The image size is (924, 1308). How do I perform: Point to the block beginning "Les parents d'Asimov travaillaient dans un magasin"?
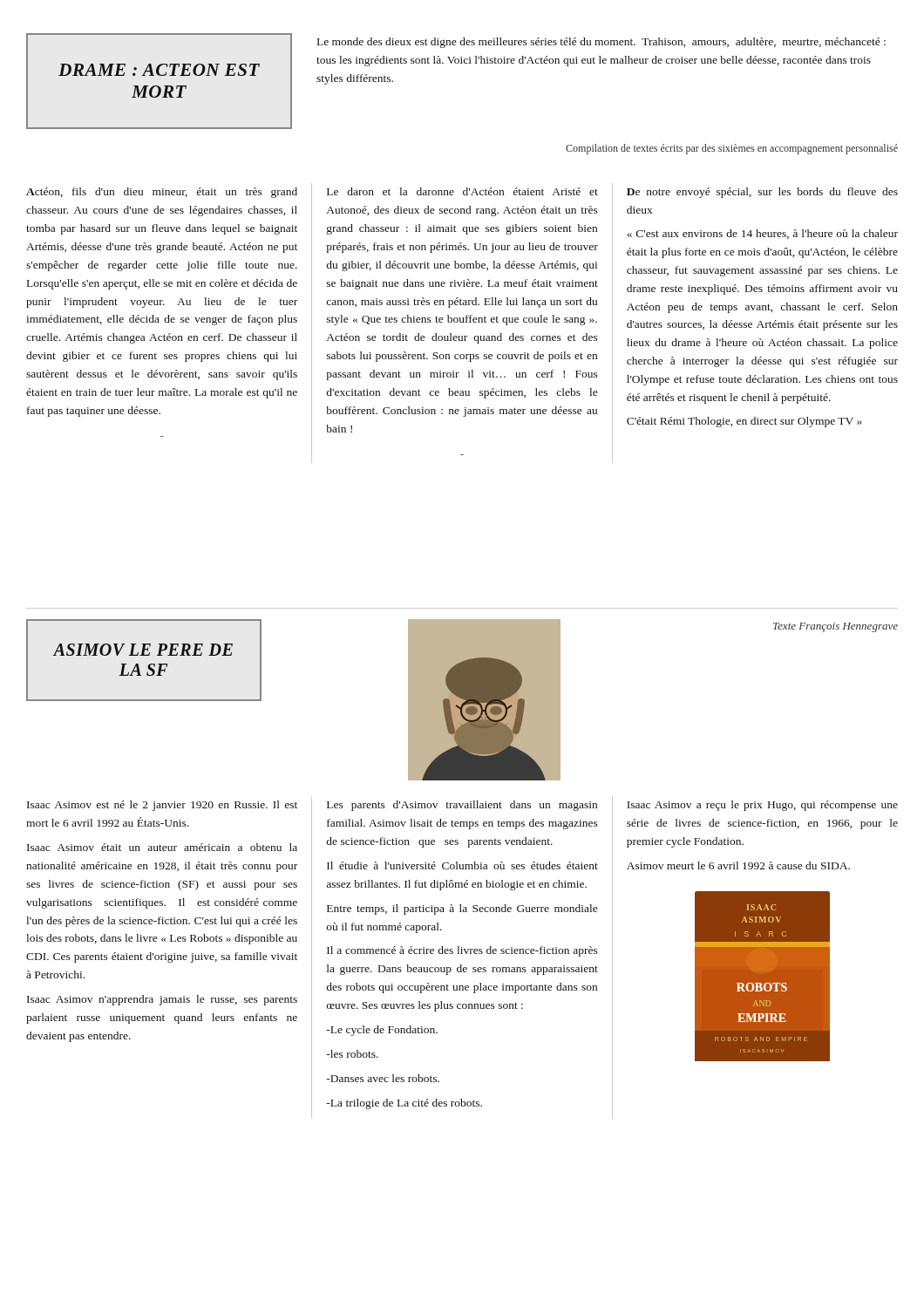(462, 954)
